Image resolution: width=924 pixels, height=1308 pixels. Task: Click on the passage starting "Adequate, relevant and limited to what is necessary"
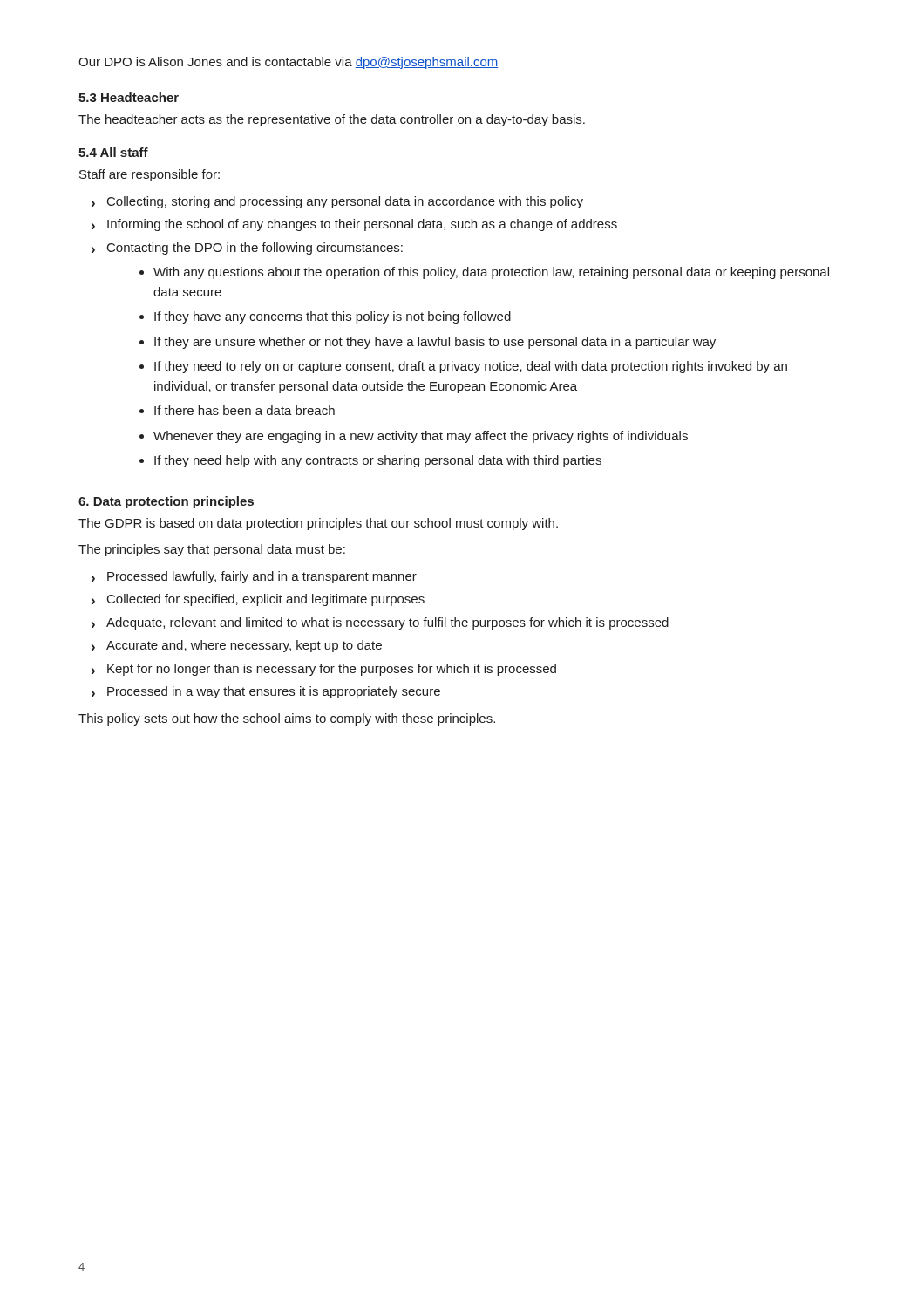tap(388, 622)
